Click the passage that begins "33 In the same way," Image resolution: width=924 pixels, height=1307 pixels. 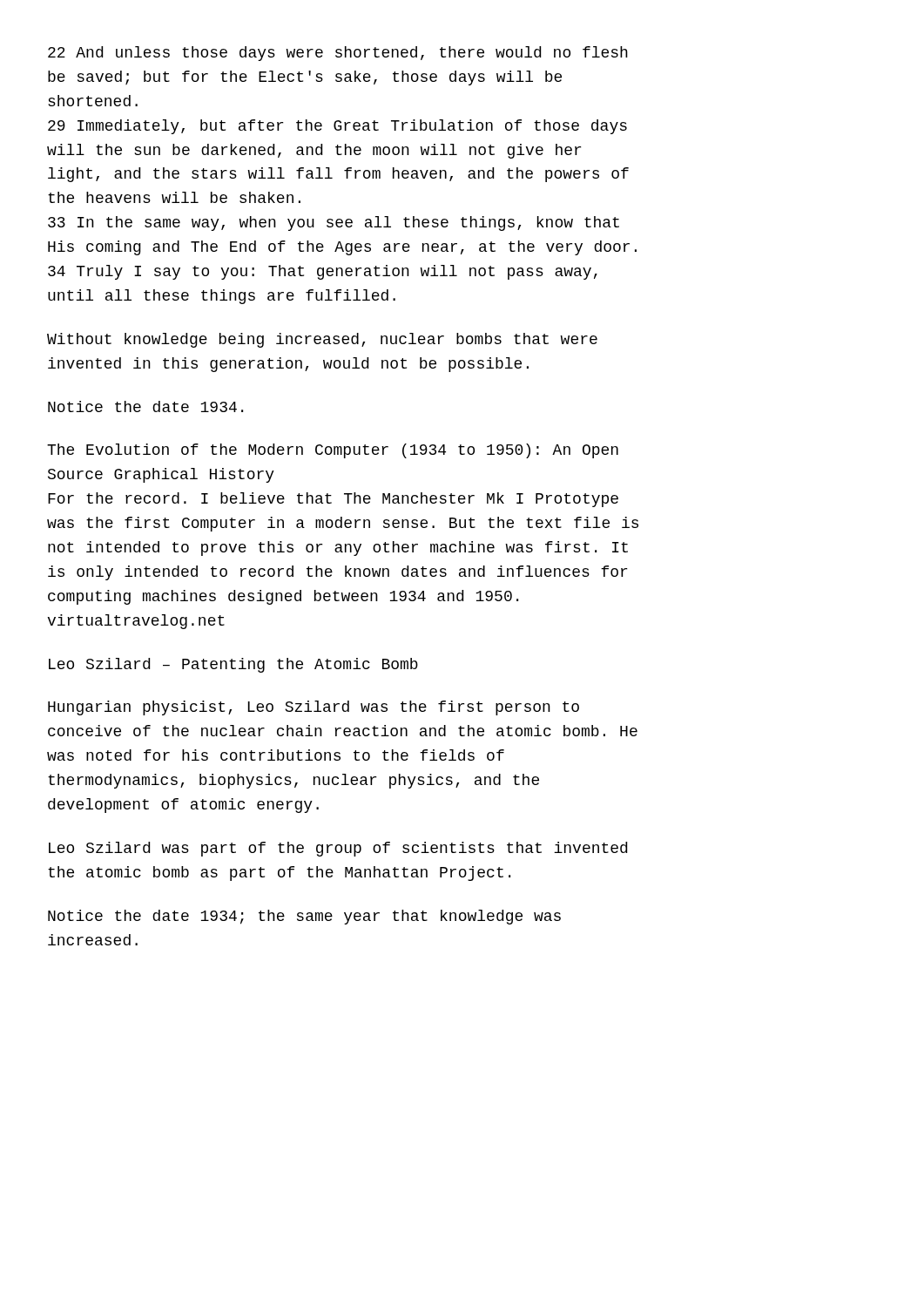pos(344,260)
